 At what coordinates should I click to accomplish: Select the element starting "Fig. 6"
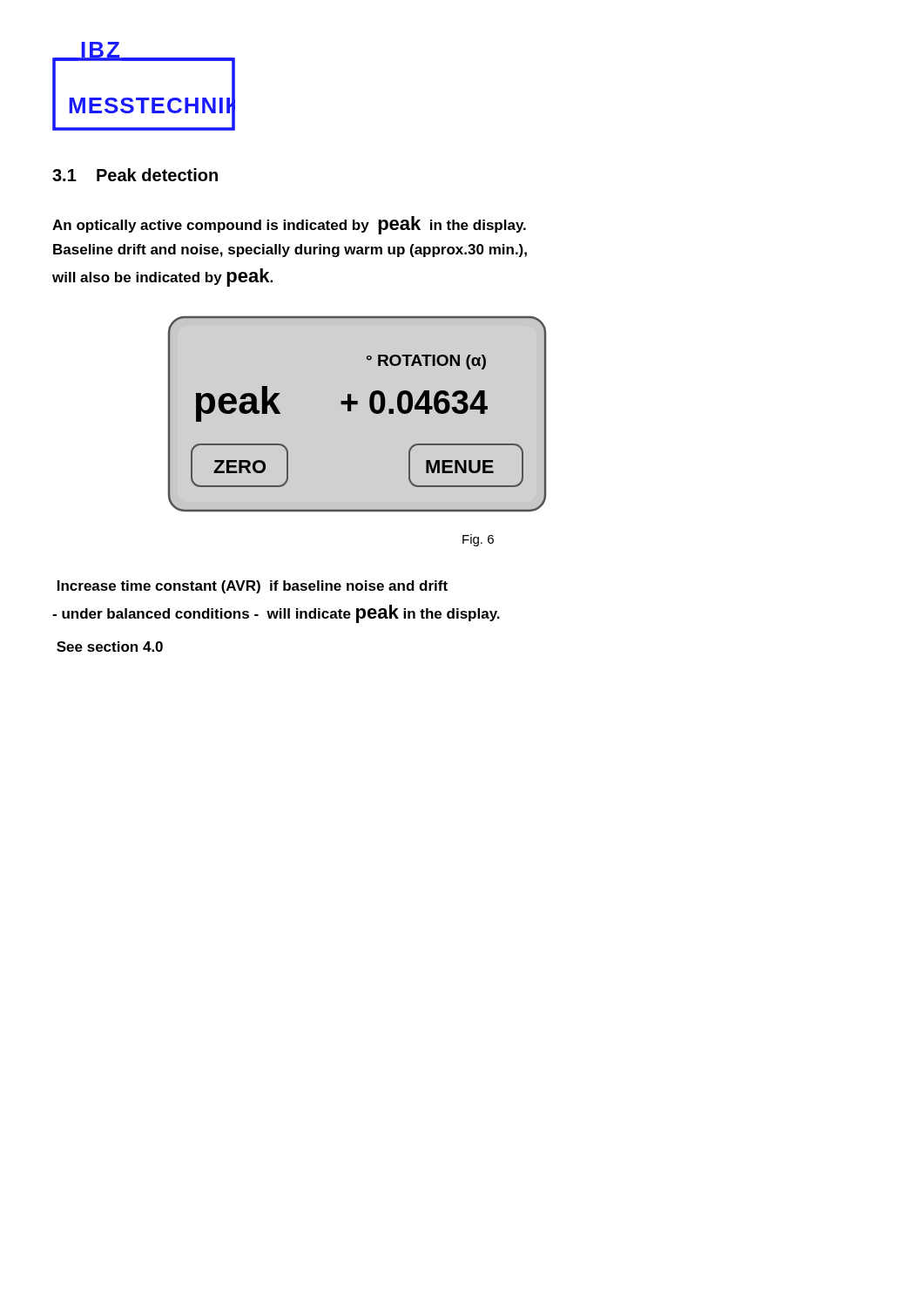[478, 539]
